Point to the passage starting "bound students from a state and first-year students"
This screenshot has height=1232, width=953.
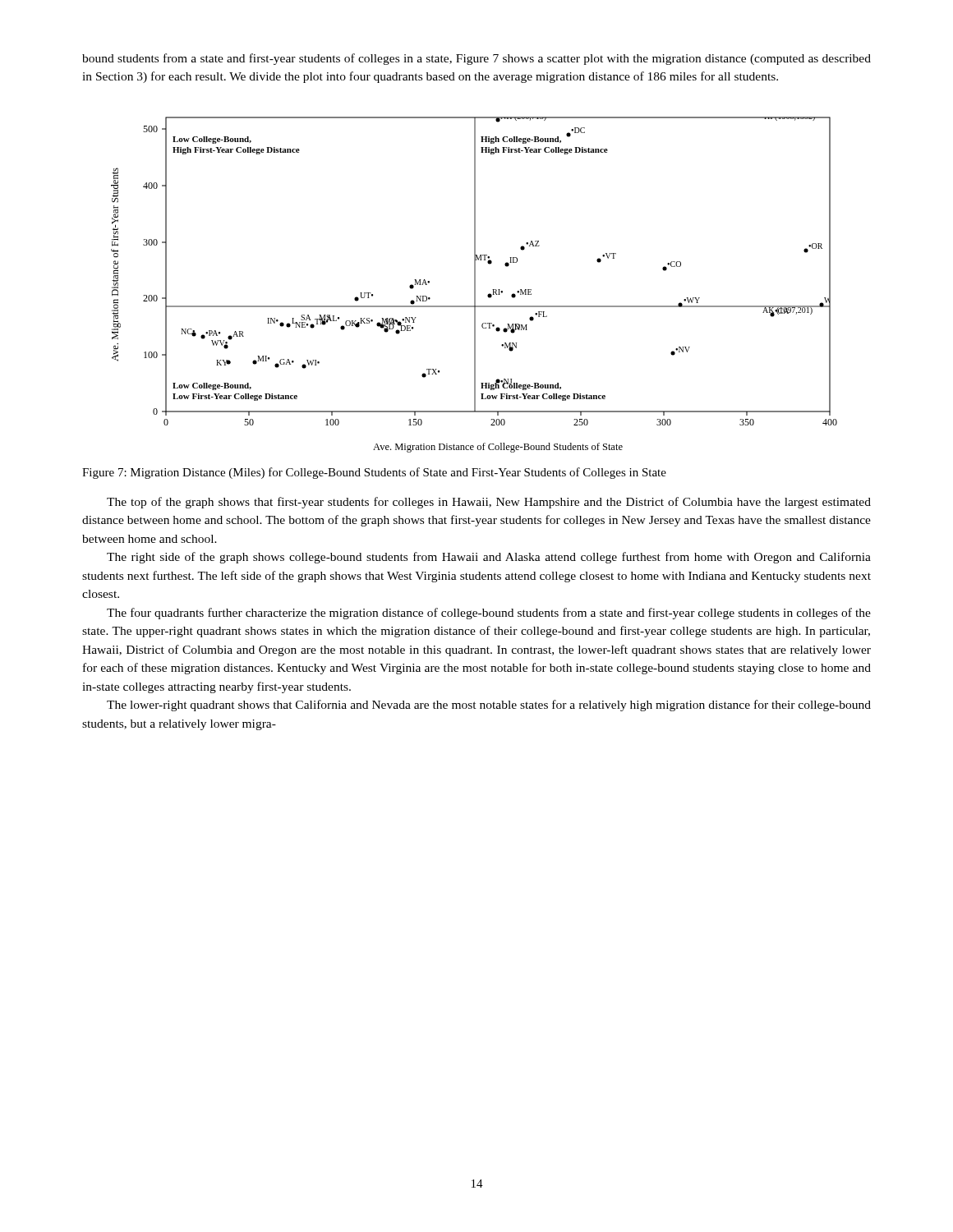(x=476, y=67)
